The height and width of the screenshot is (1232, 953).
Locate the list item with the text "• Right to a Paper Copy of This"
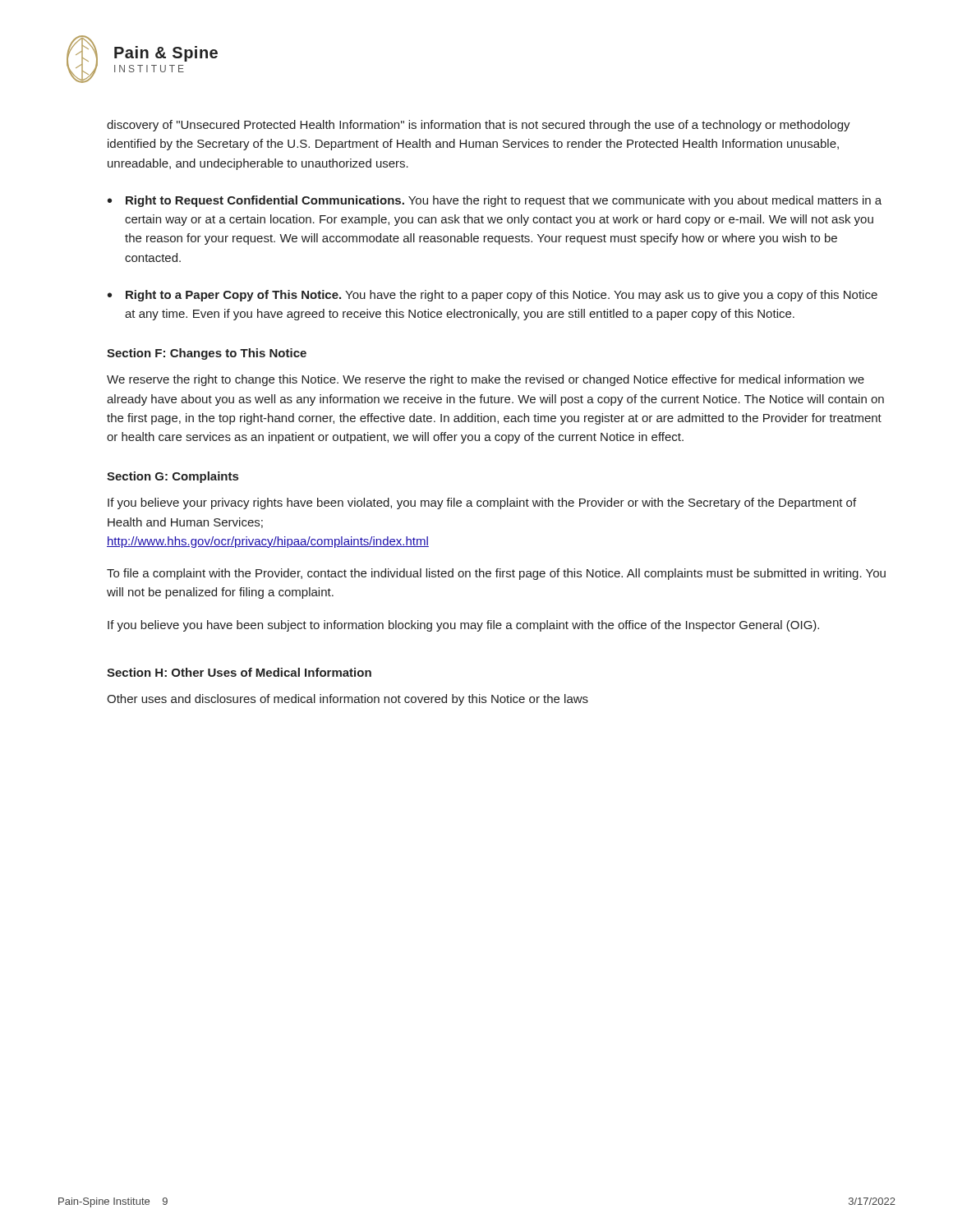point(497,304)
